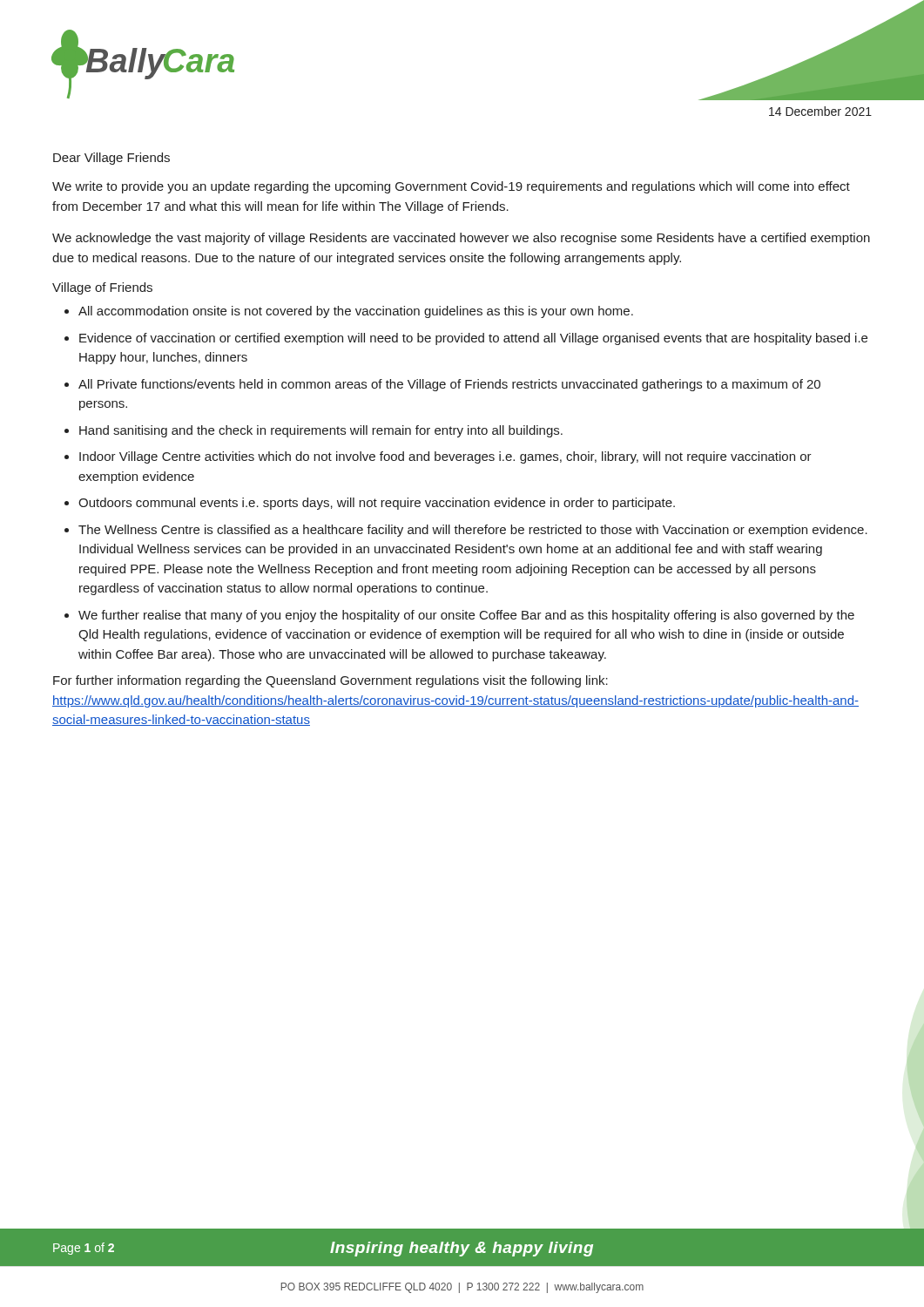Locate the list item that reads "Hand sanitising and the check"
The image size is (924, 1307).
(321, 430)
